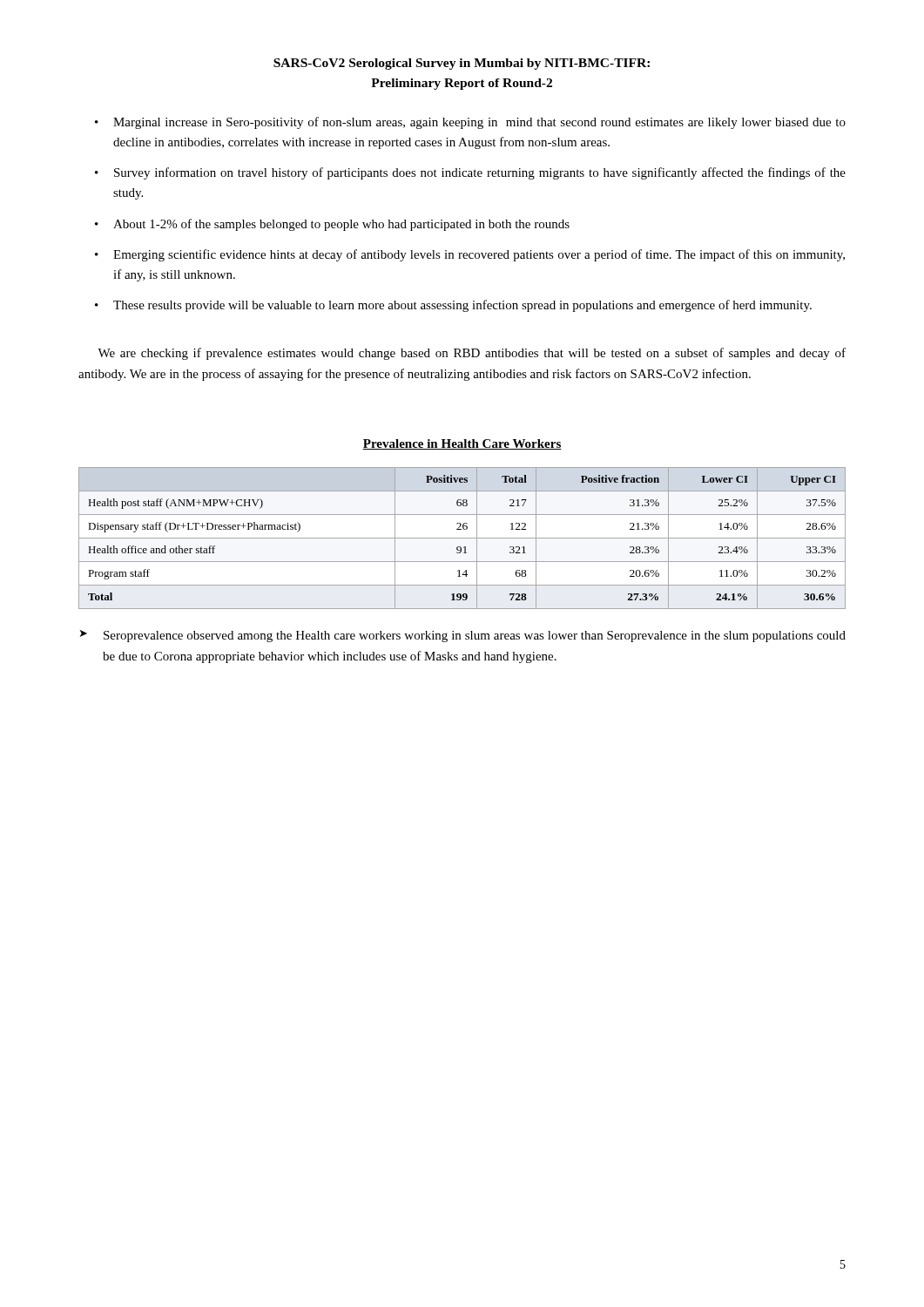Click on the element starting "Survey information on travel"
The width and height of the screenshot is (924, 1307).
pyautogui.click(x=479, y=183)
